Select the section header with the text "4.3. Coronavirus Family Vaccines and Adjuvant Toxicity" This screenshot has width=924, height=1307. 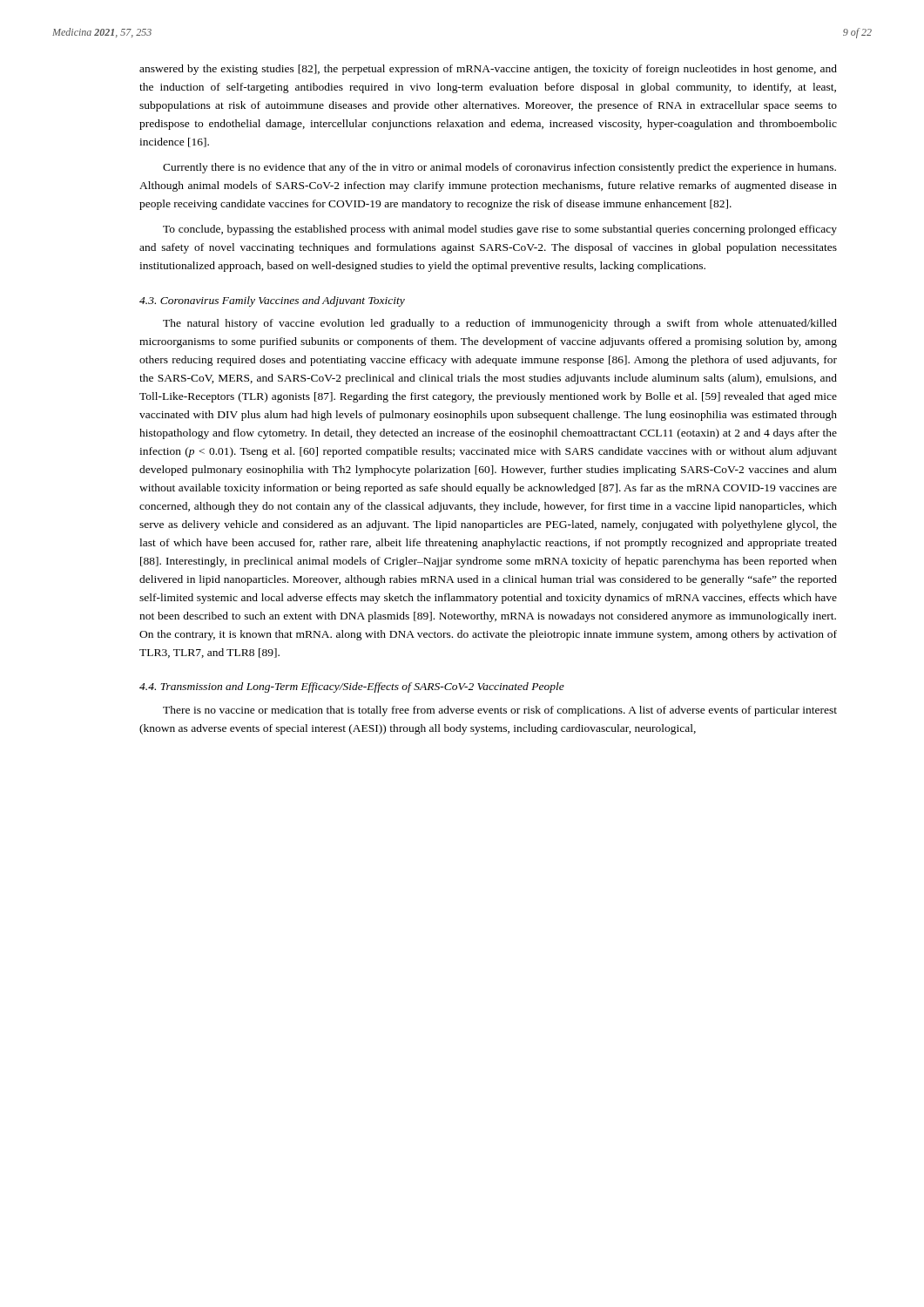(272, 300)
